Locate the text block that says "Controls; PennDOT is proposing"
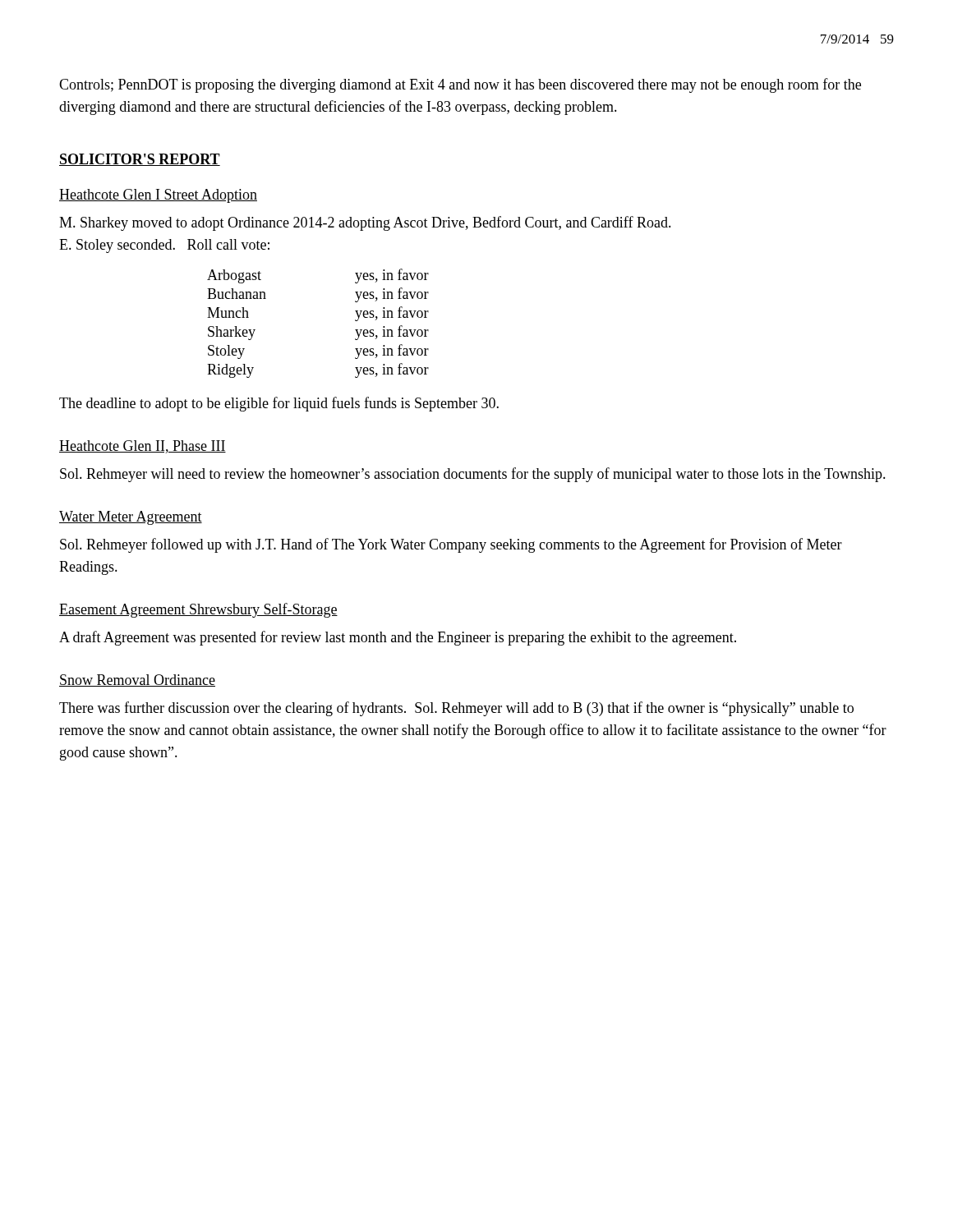This screenshot has height=1232, width=953. pyautogui.click(x=460, y=96)
